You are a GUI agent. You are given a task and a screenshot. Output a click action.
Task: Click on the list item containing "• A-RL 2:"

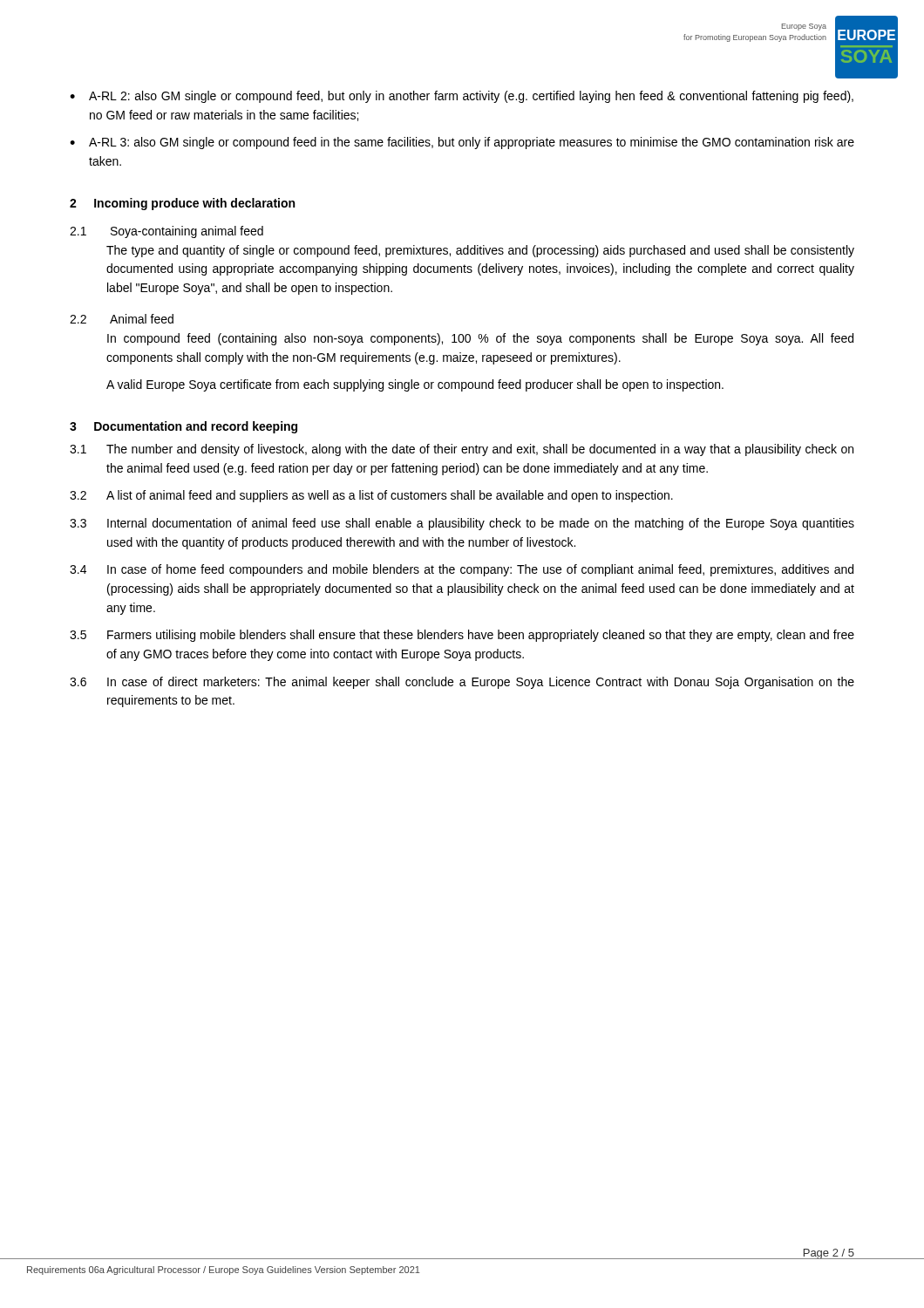[462, 106]
